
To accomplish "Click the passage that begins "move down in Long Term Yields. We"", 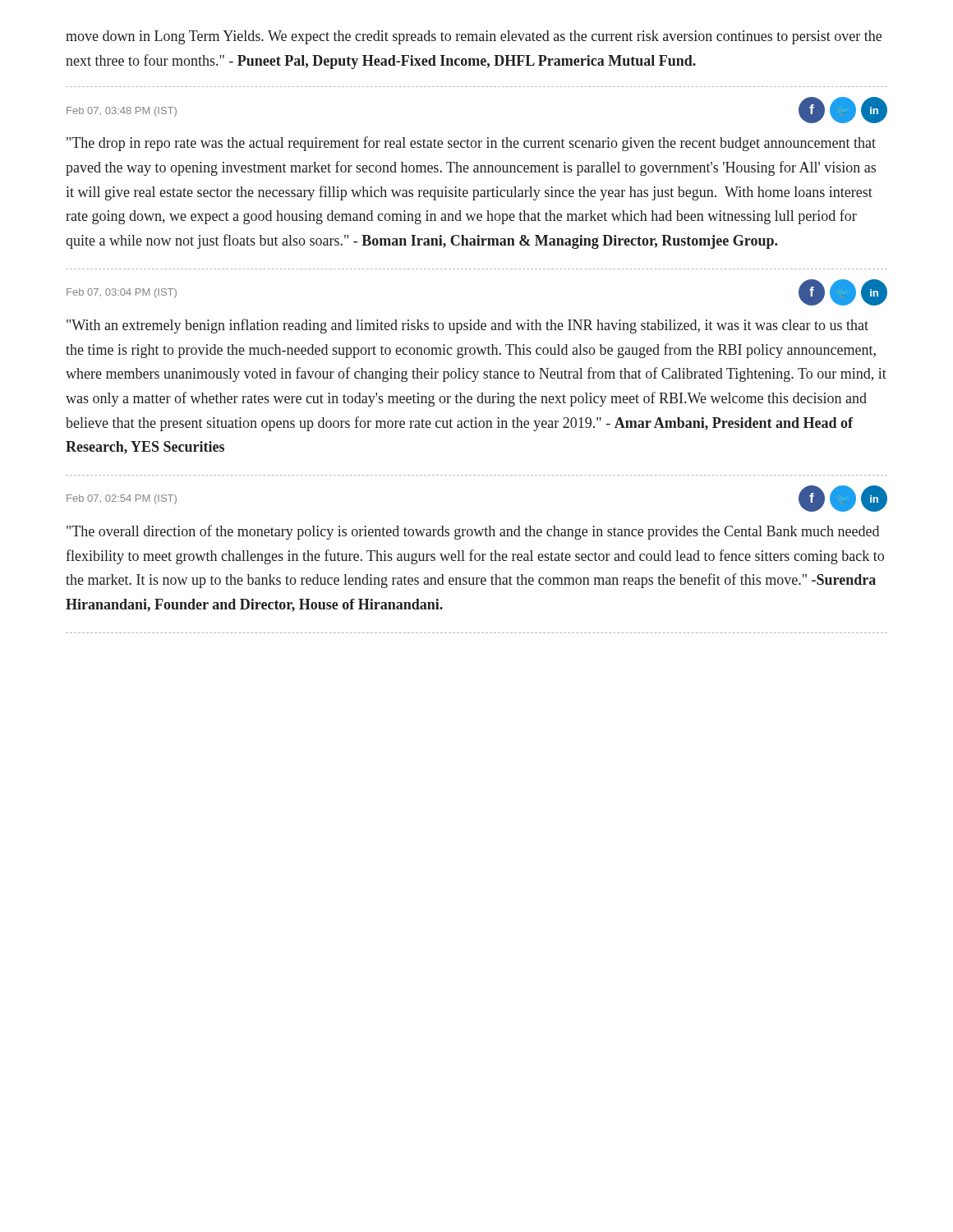I will (474, 48).
